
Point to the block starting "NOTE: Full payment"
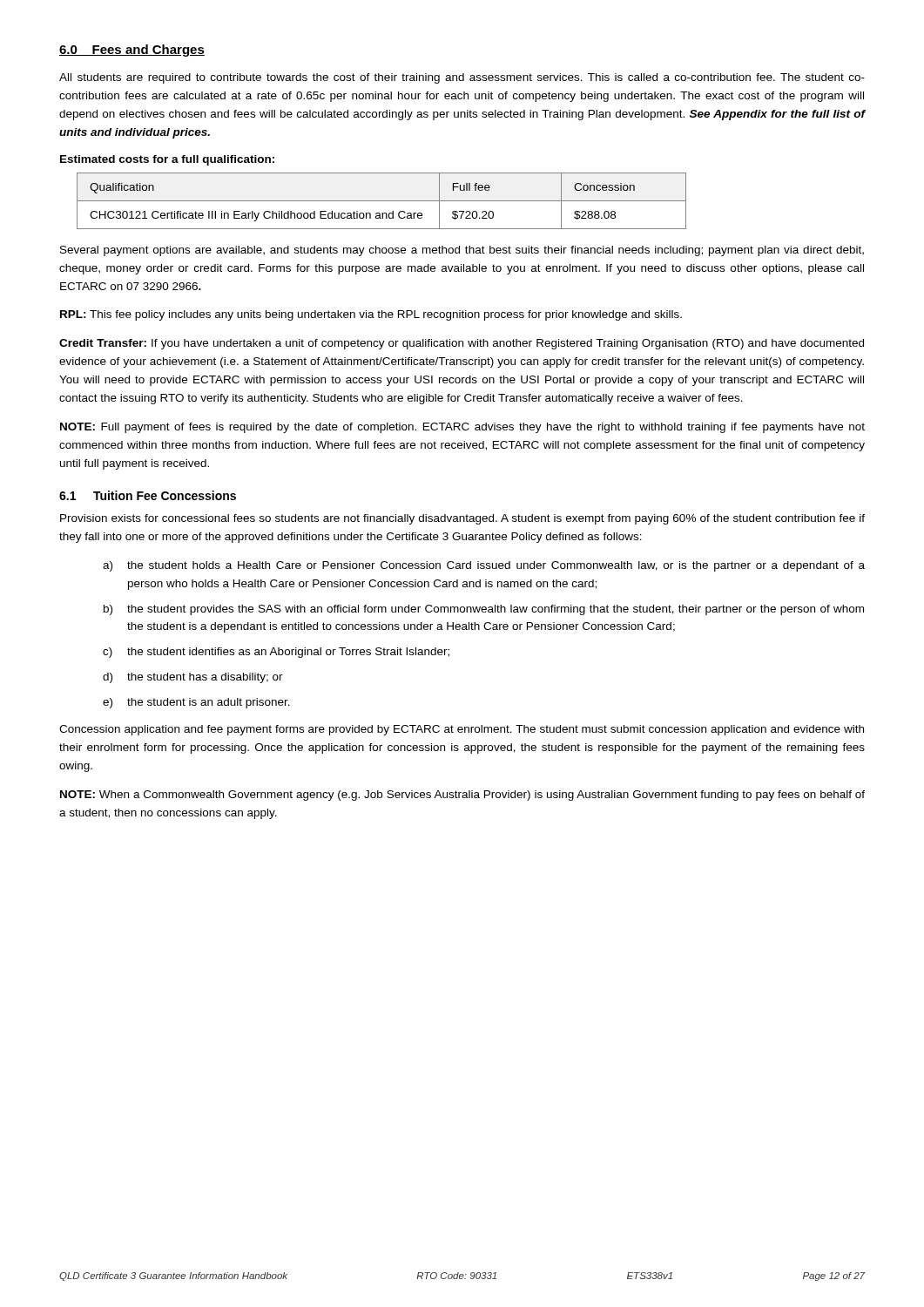[462, 445]
